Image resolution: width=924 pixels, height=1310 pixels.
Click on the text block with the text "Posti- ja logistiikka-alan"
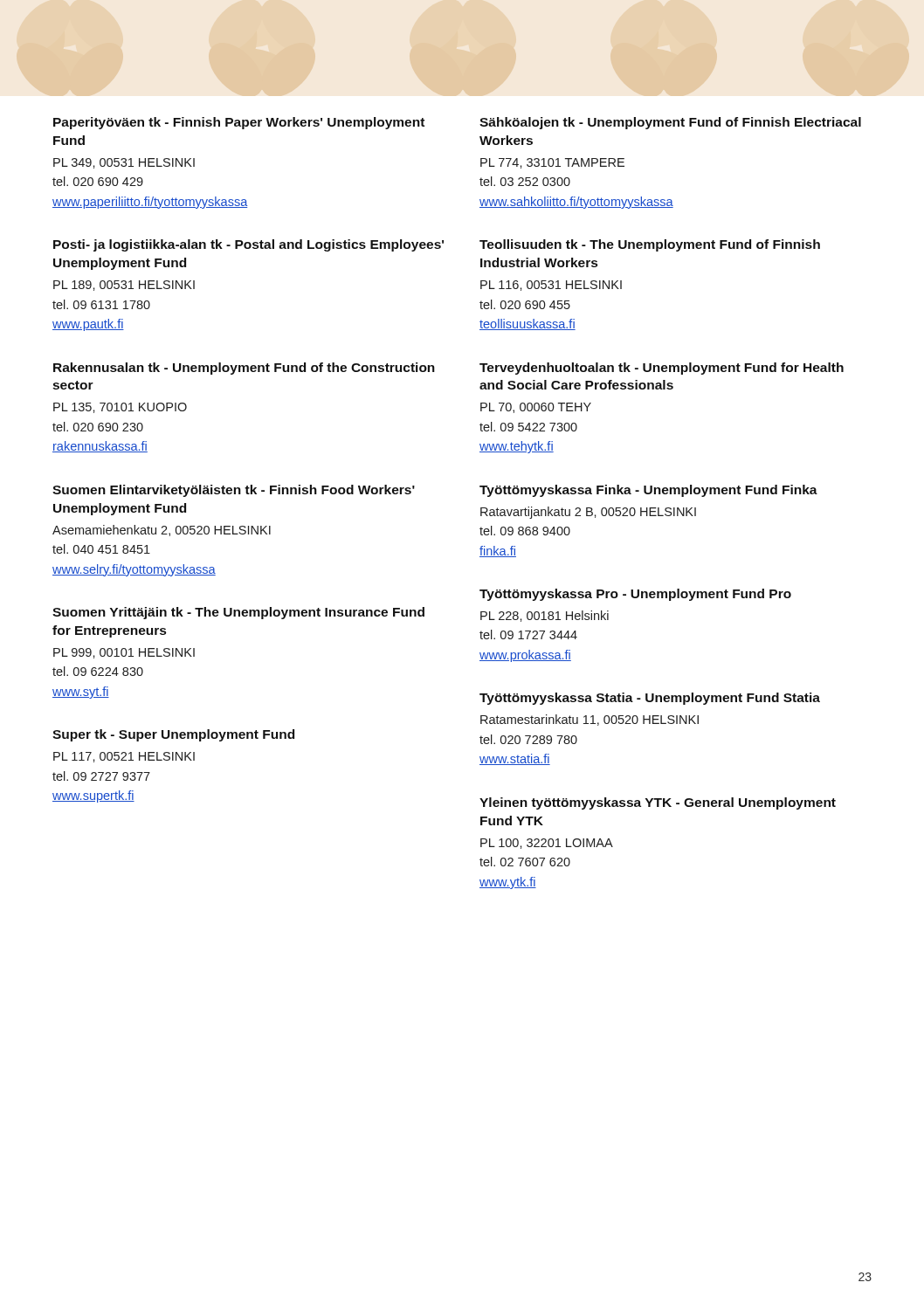(248, 245)
